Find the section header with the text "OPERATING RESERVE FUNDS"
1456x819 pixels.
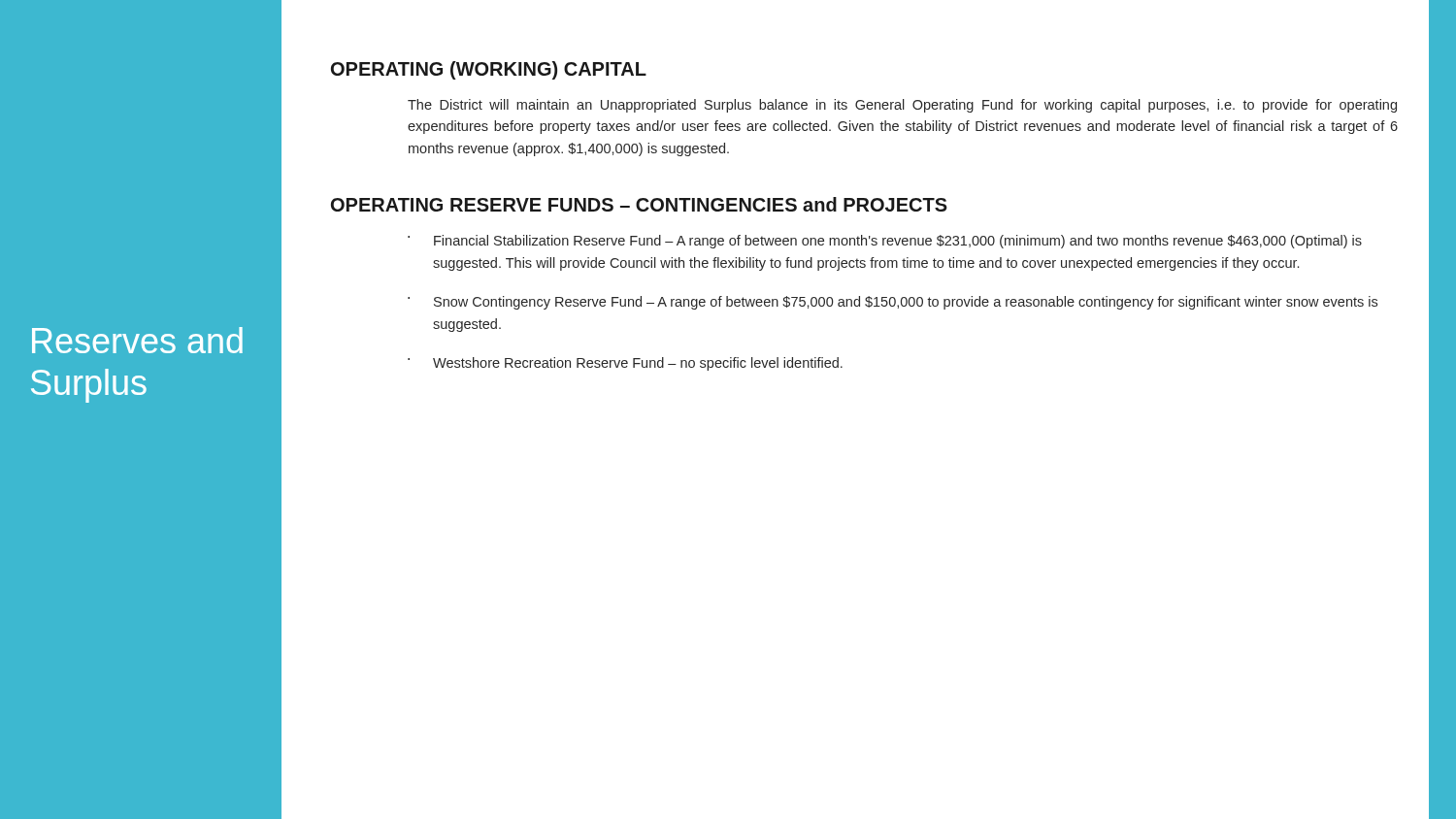coord(639,205)
